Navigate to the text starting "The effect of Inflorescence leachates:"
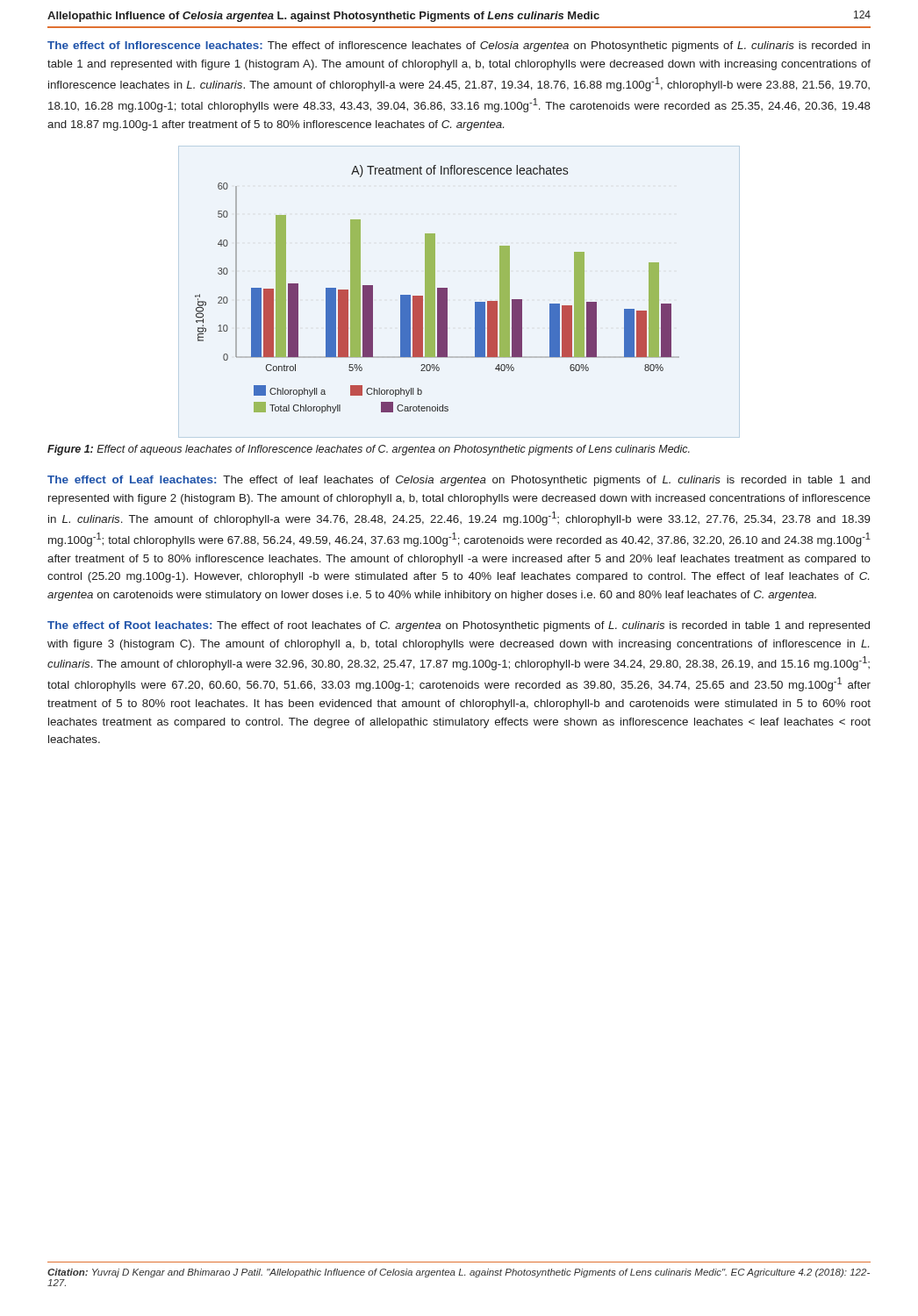This screenshot has height=1316, width=918. pyautogui.click(x=459, y=84)
